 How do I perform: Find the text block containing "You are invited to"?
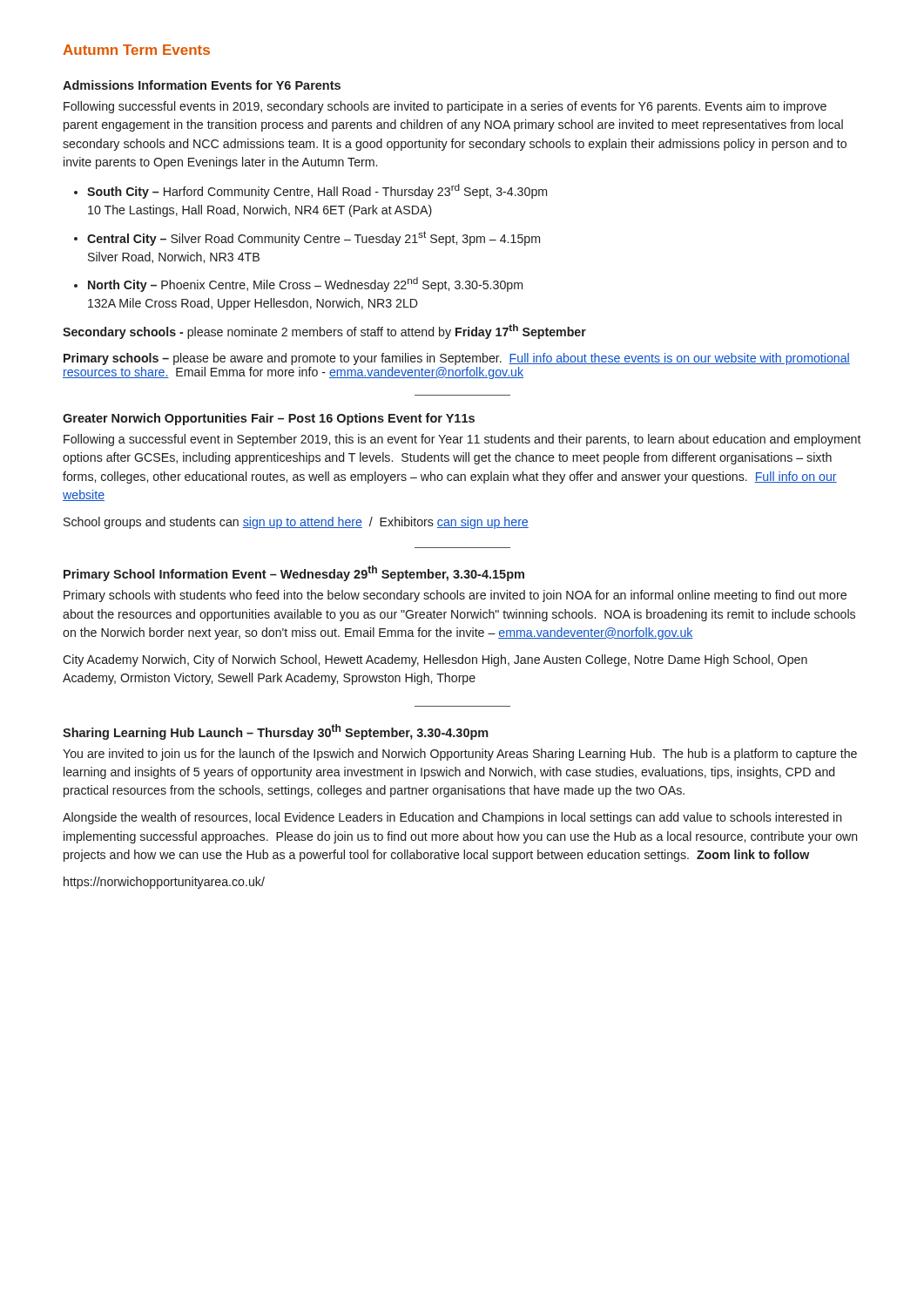[460, 772]
